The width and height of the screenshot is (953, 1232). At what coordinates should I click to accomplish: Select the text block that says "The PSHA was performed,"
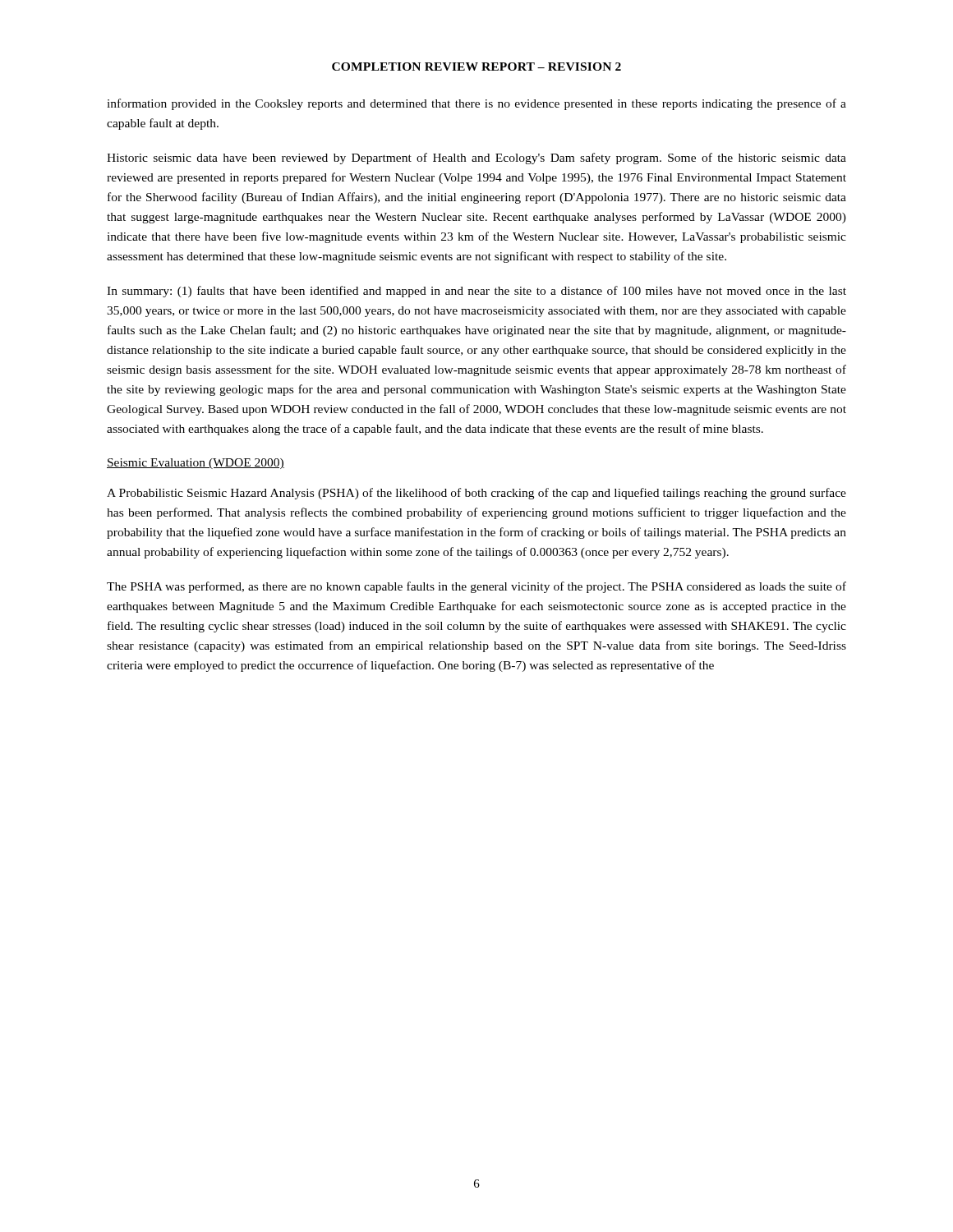tap(476, 625)
